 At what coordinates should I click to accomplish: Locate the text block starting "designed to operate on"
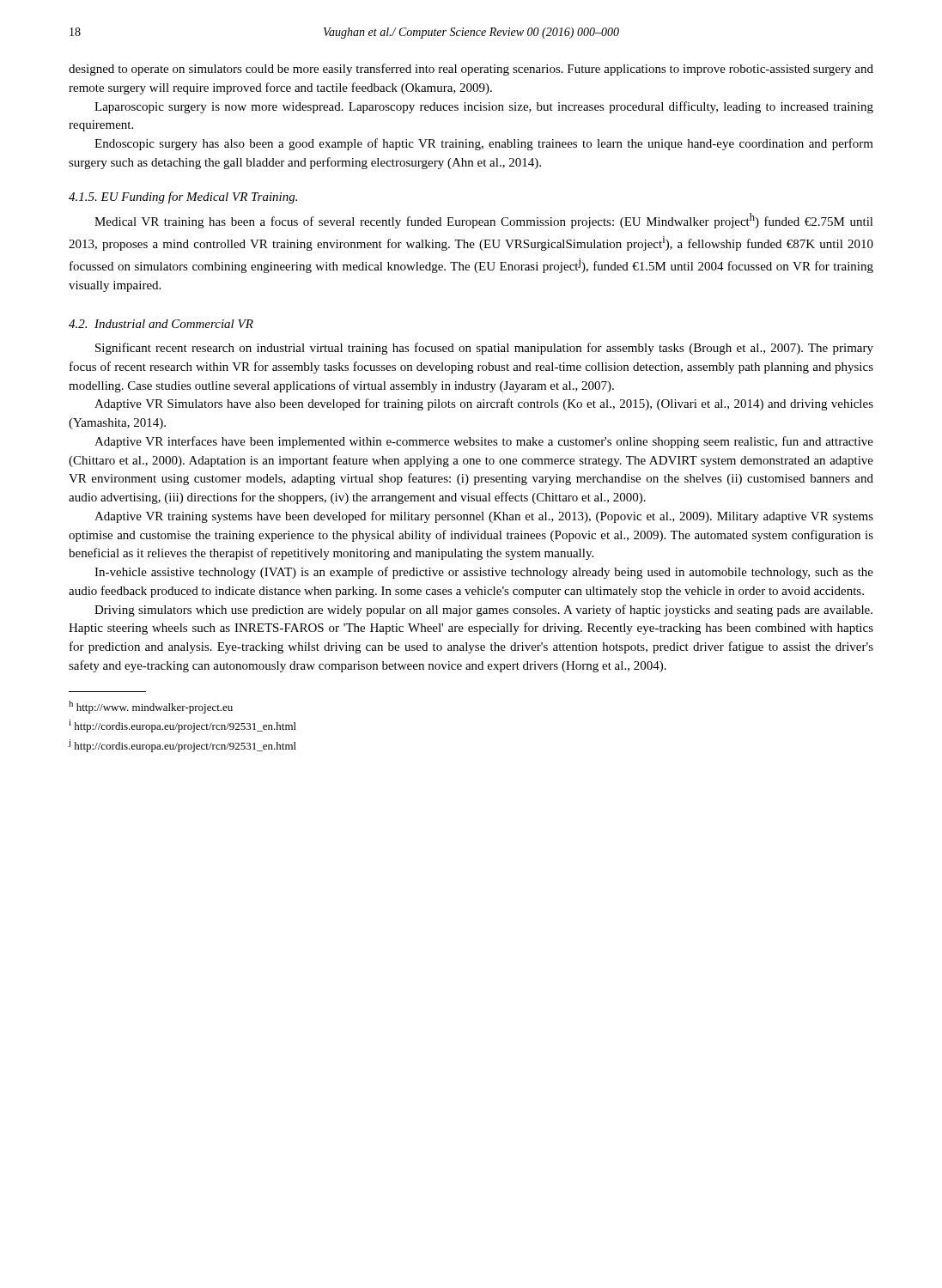pyautogui.click(x=471, y=79)
